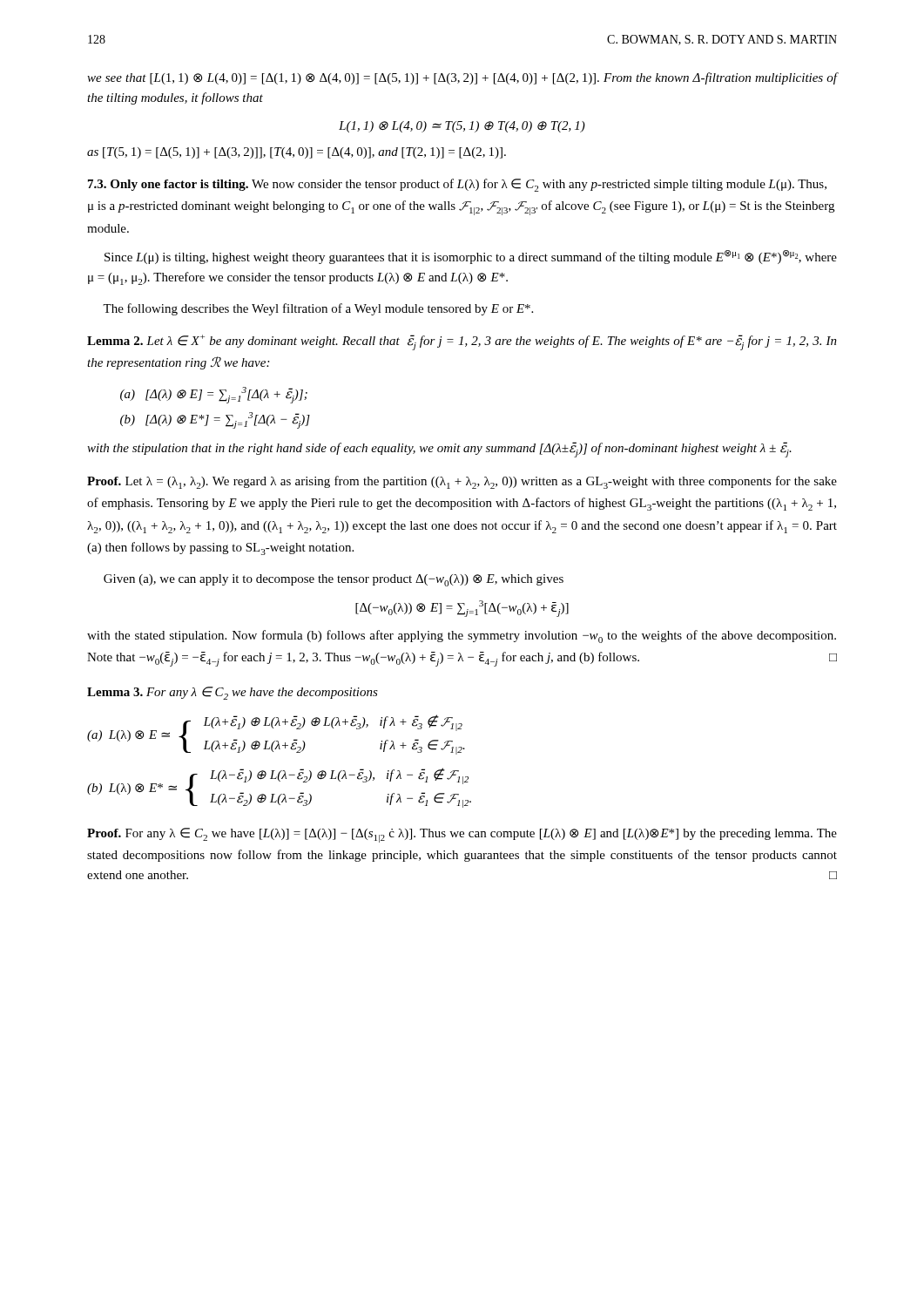Viewport: 924px width, 1307px height.
Task: Click the passage that begins "with the stipulation that"
Action: 440,449
